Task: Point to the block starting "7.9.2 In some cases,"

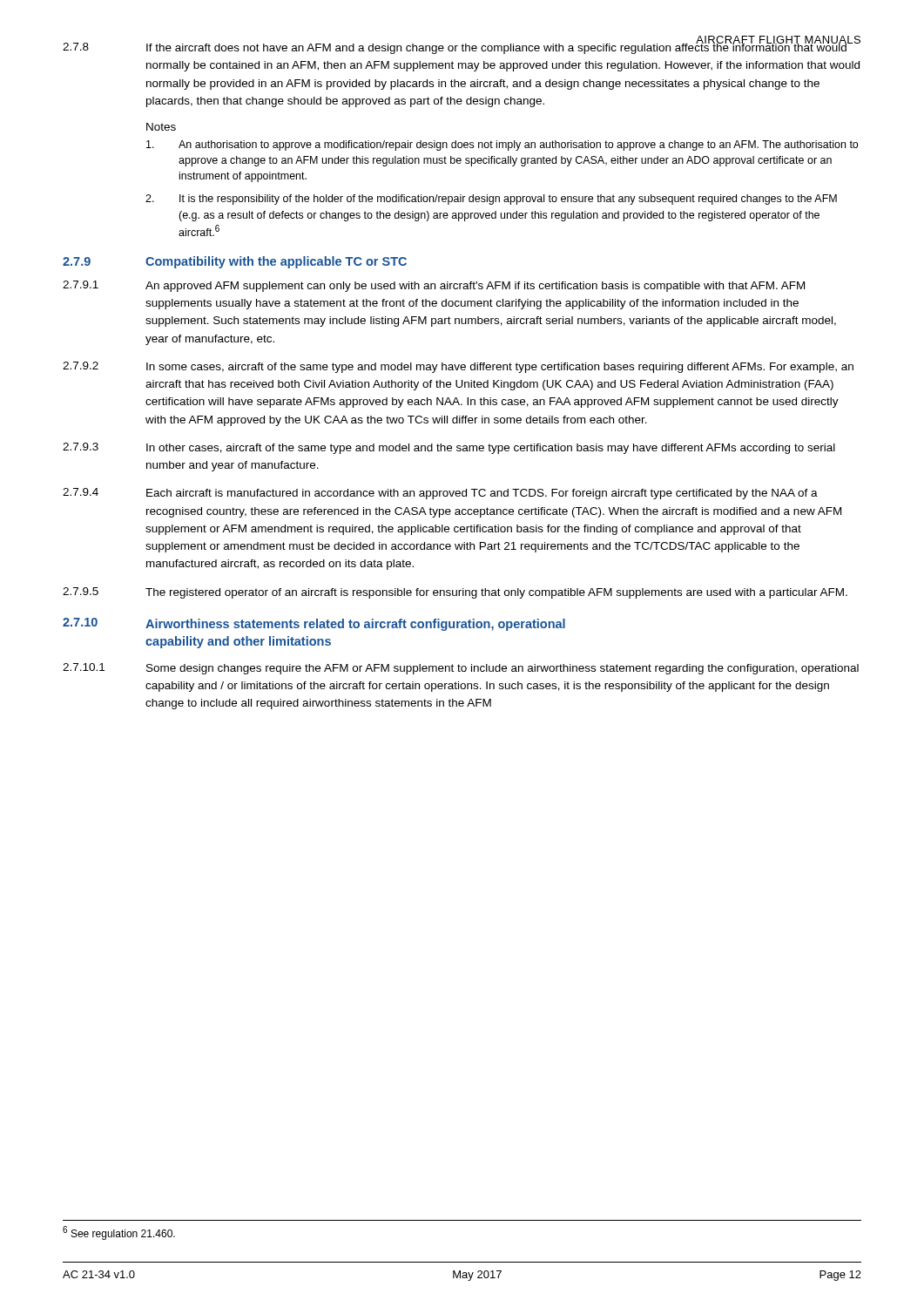Action: pos(462,393)
